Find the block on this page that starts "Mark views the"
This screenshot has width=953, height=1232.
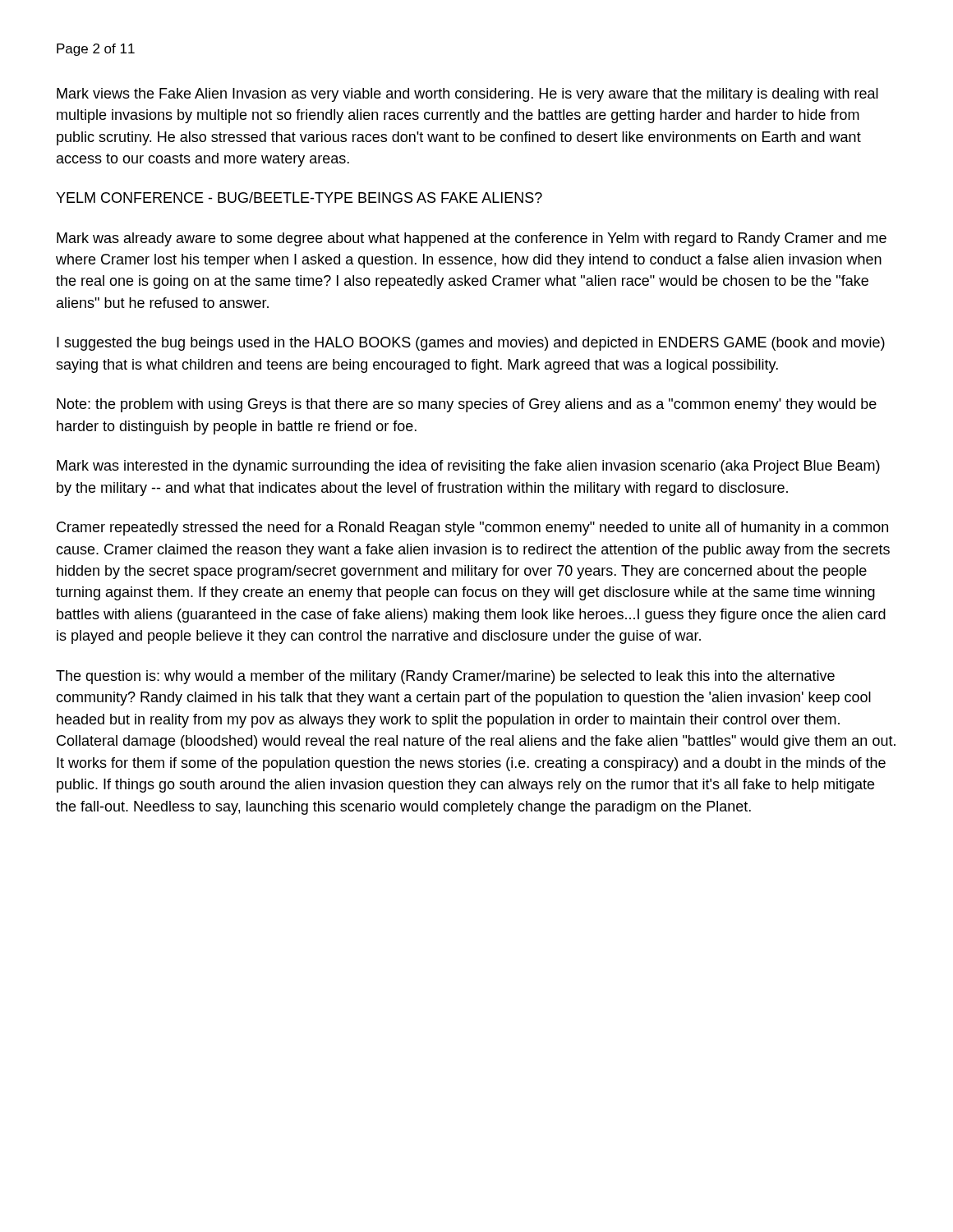click(x=467, y=126)
